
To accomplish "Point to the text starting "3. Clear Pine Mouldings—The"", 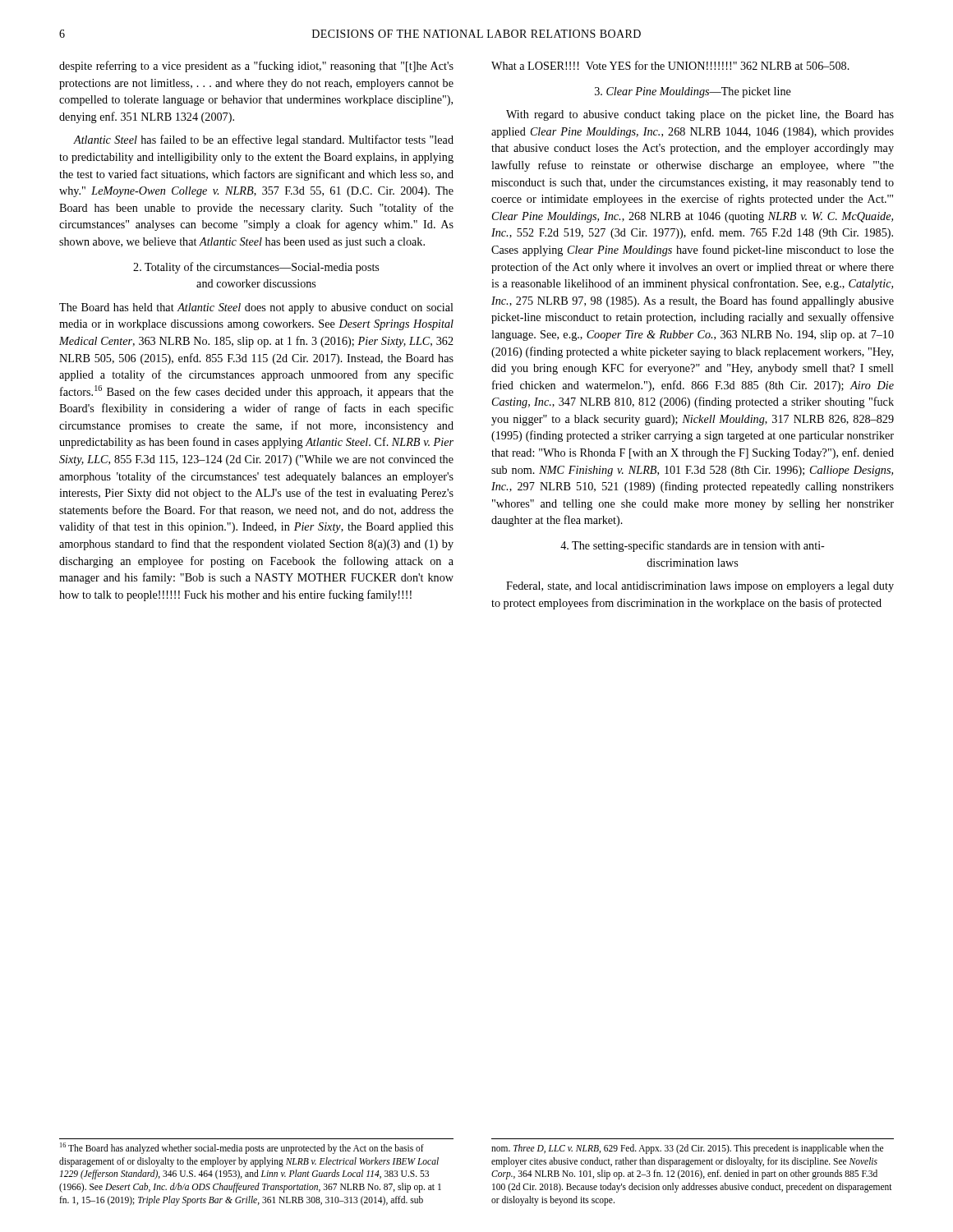I will pos(693,91).
